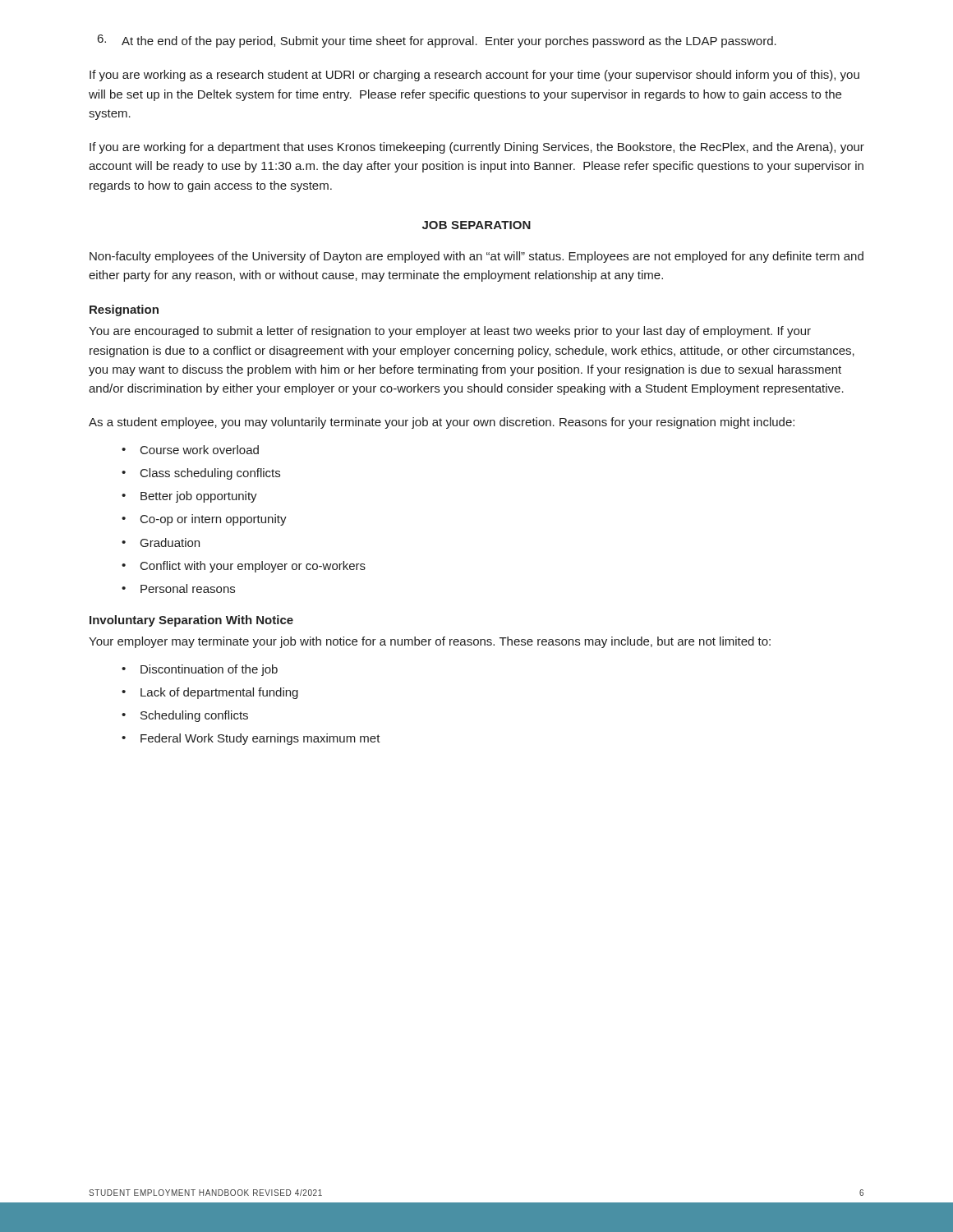The image size is (953, 1232).
Task: Click on the element starting "• Conflict with your employer or co-workers"
Action: coord(244,565)
